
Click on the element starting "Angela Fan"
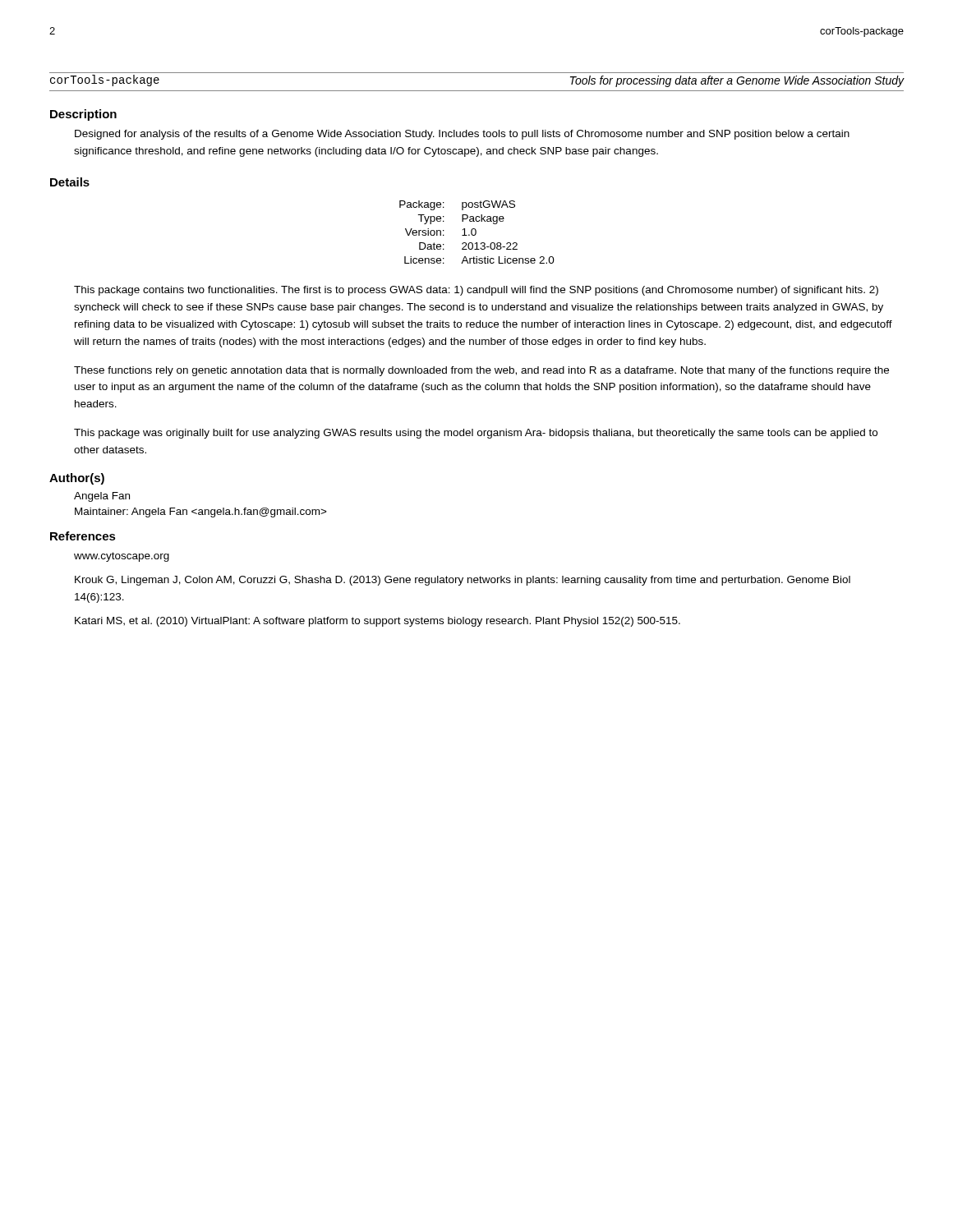[x=102, y=496]
